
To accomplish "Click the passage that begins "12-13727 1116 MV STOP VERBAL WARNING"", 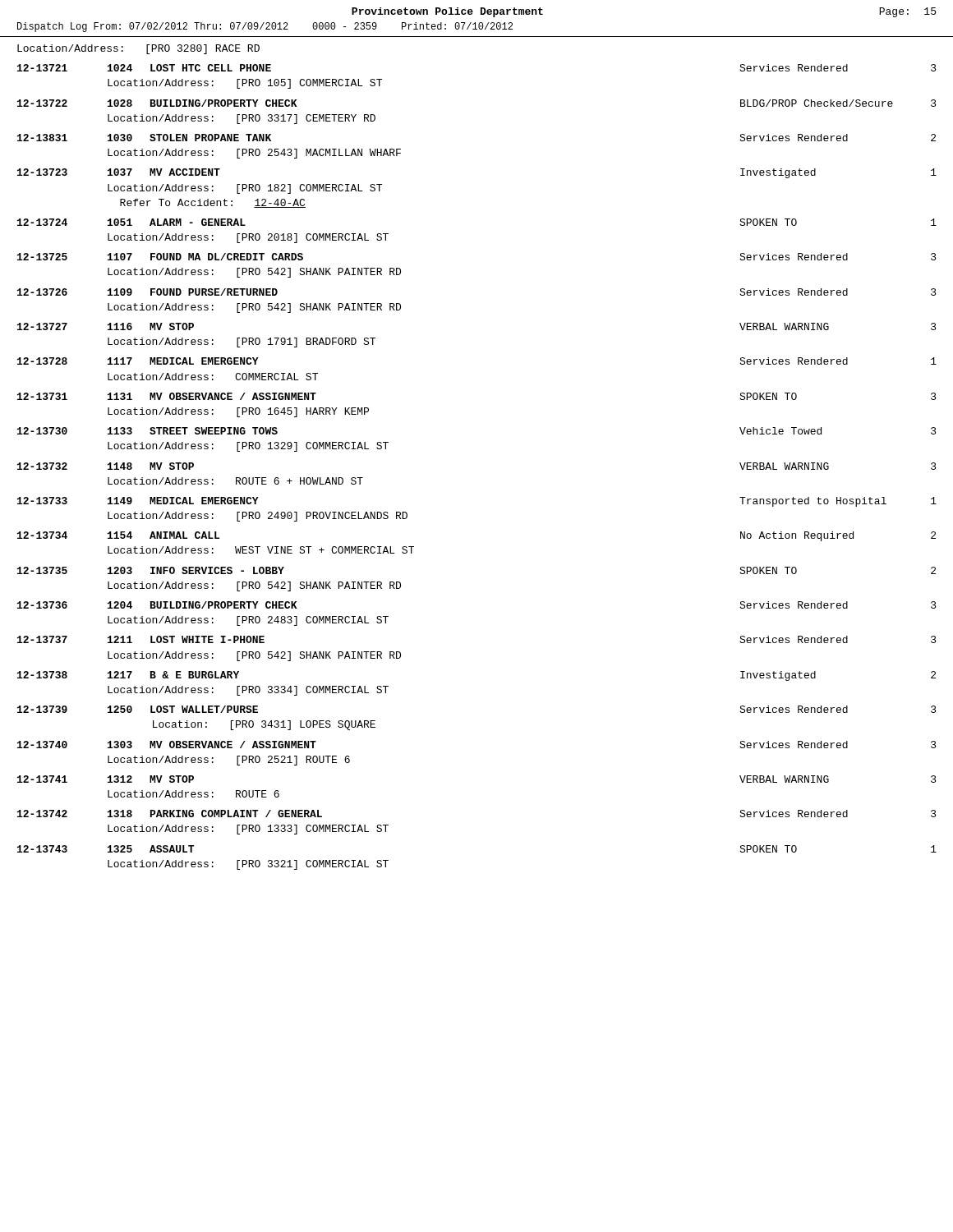I will (39, 326).
